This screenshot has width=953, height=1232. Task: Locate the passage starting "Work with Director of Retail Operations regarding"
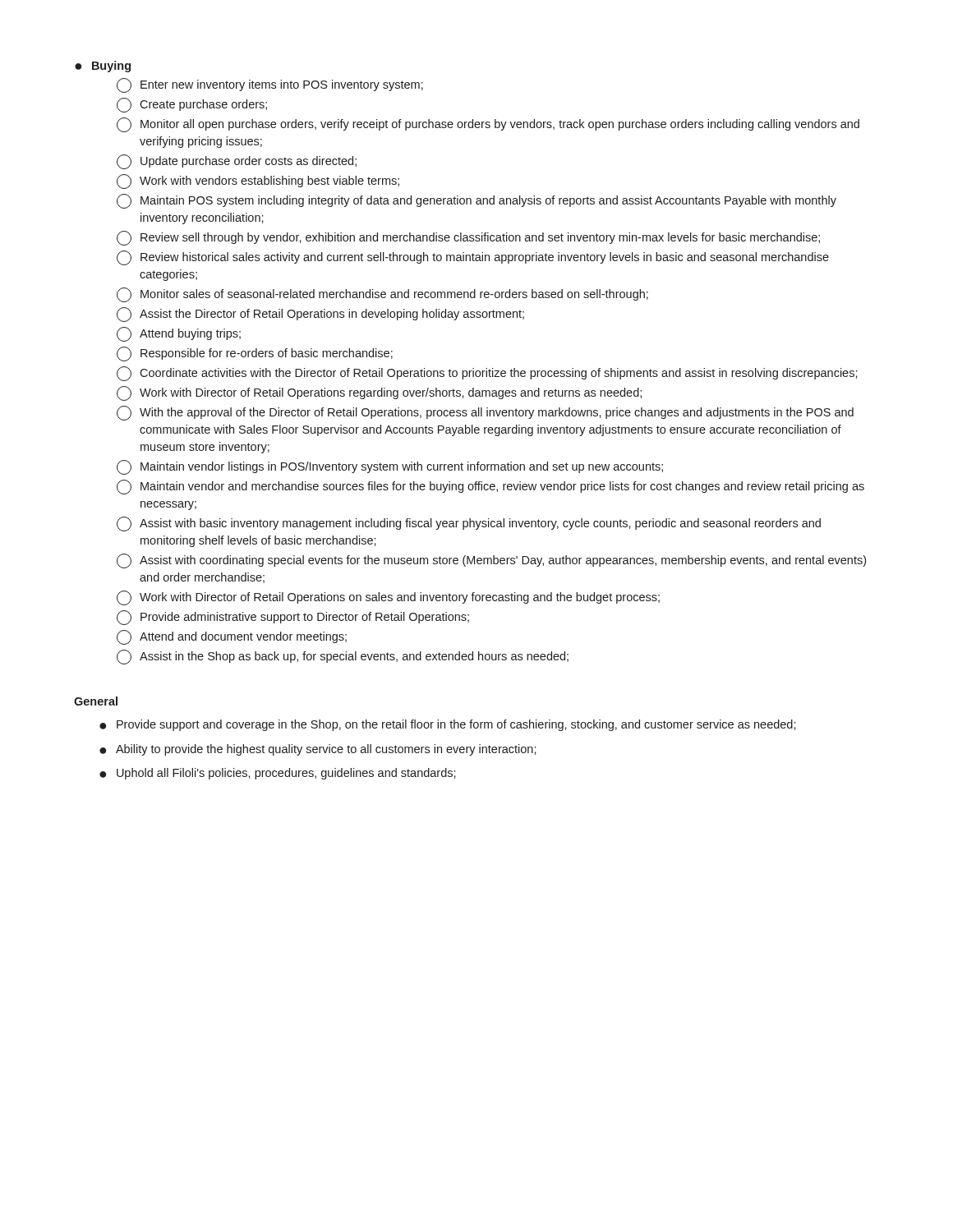click(380, 393)
